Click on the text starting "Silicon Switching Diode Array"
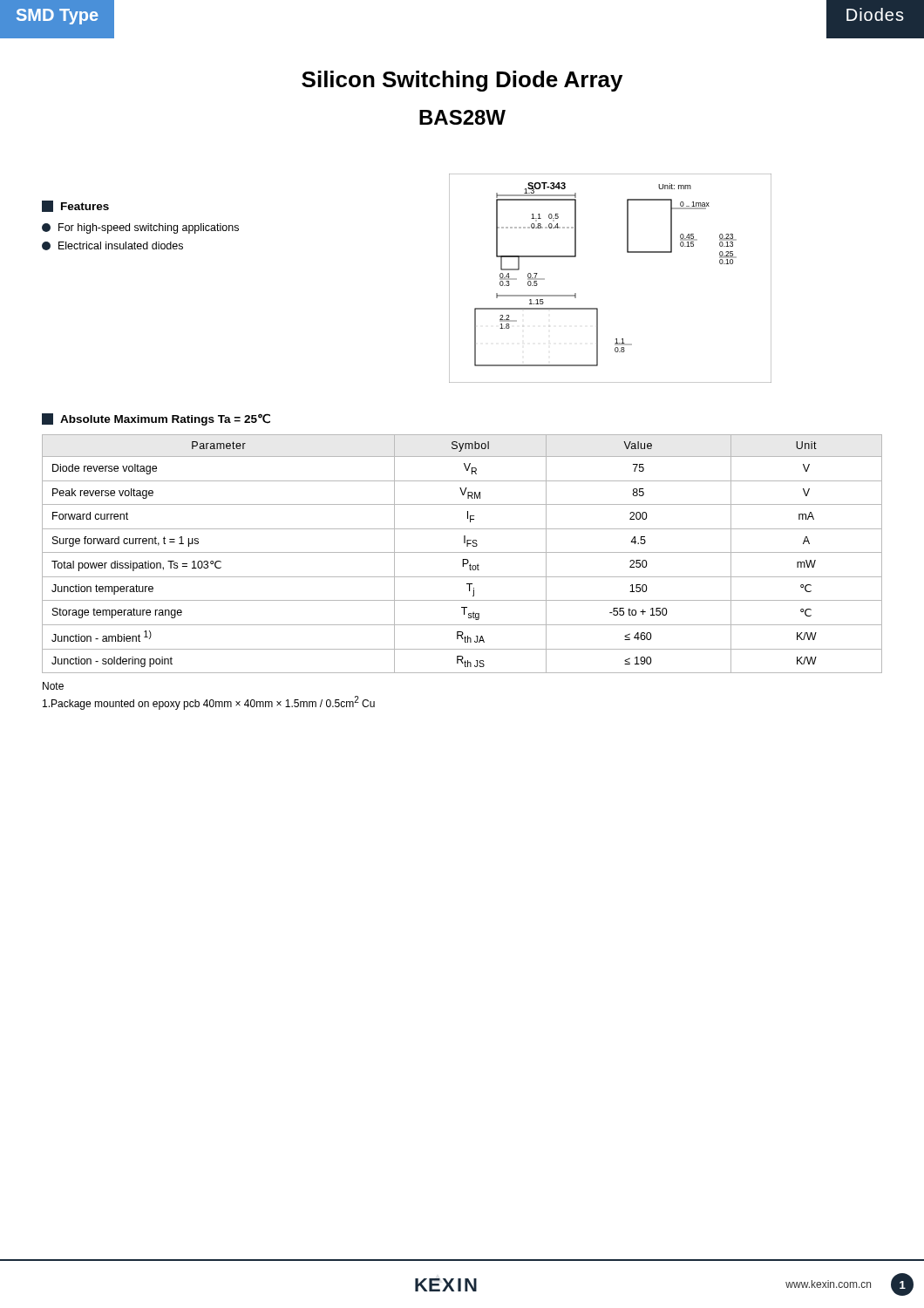The width and height of the screenshot is (924, 1308). coord(462,80)
